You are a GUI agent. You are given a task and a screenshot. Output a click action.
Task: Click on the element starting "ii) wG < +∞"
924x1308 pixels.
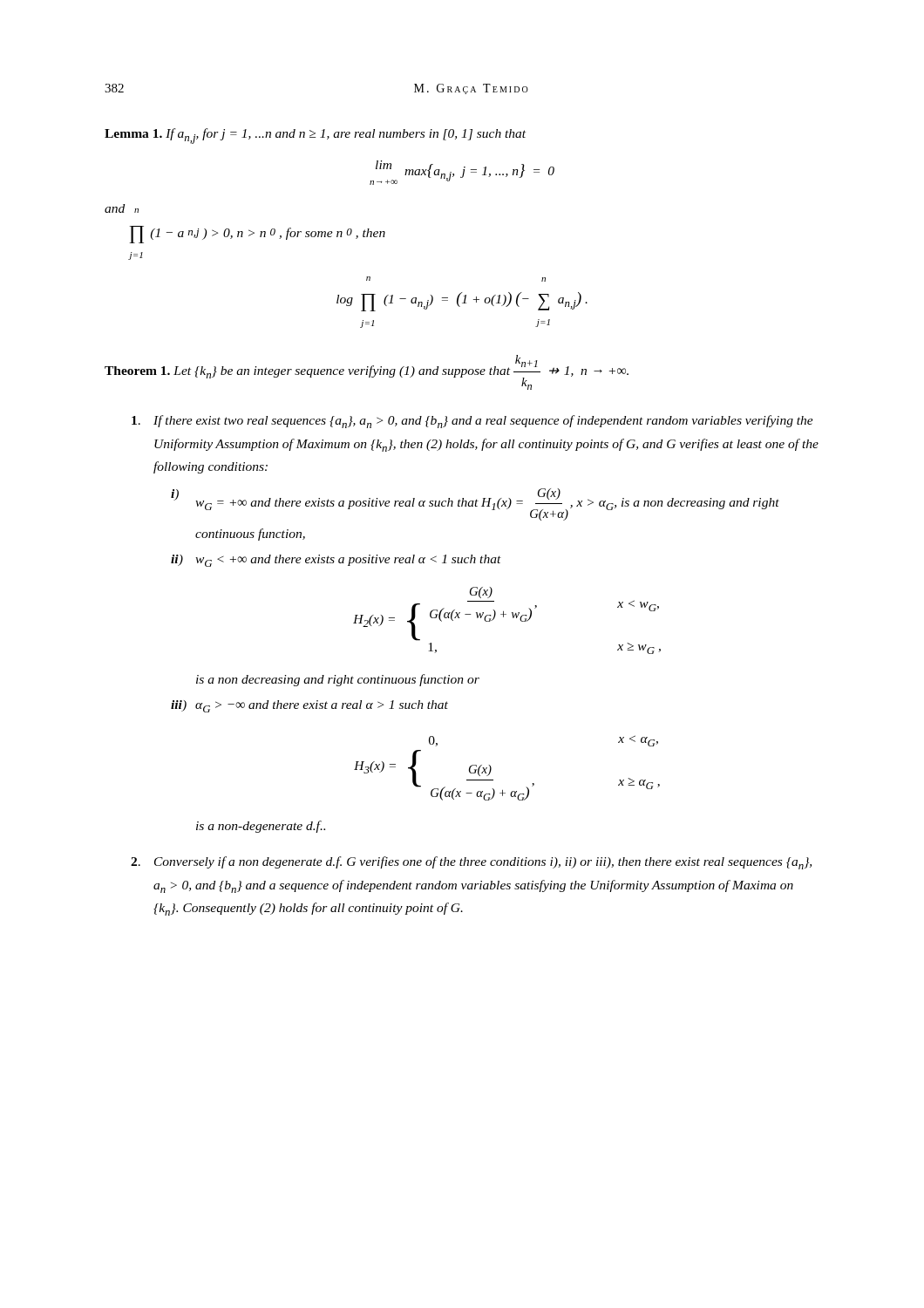coord(495,619)
